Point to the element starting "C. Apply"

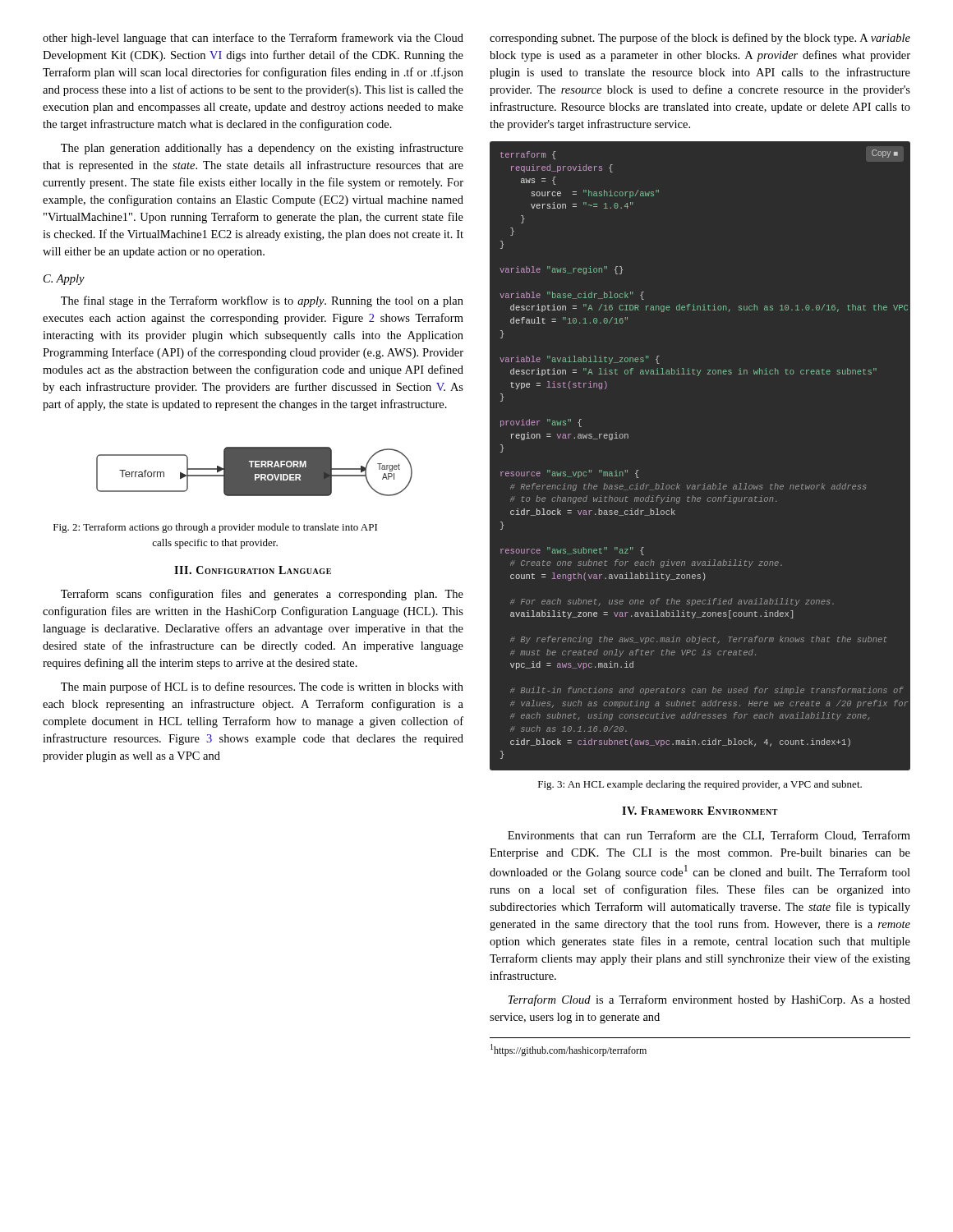click(x=64, y=280)
